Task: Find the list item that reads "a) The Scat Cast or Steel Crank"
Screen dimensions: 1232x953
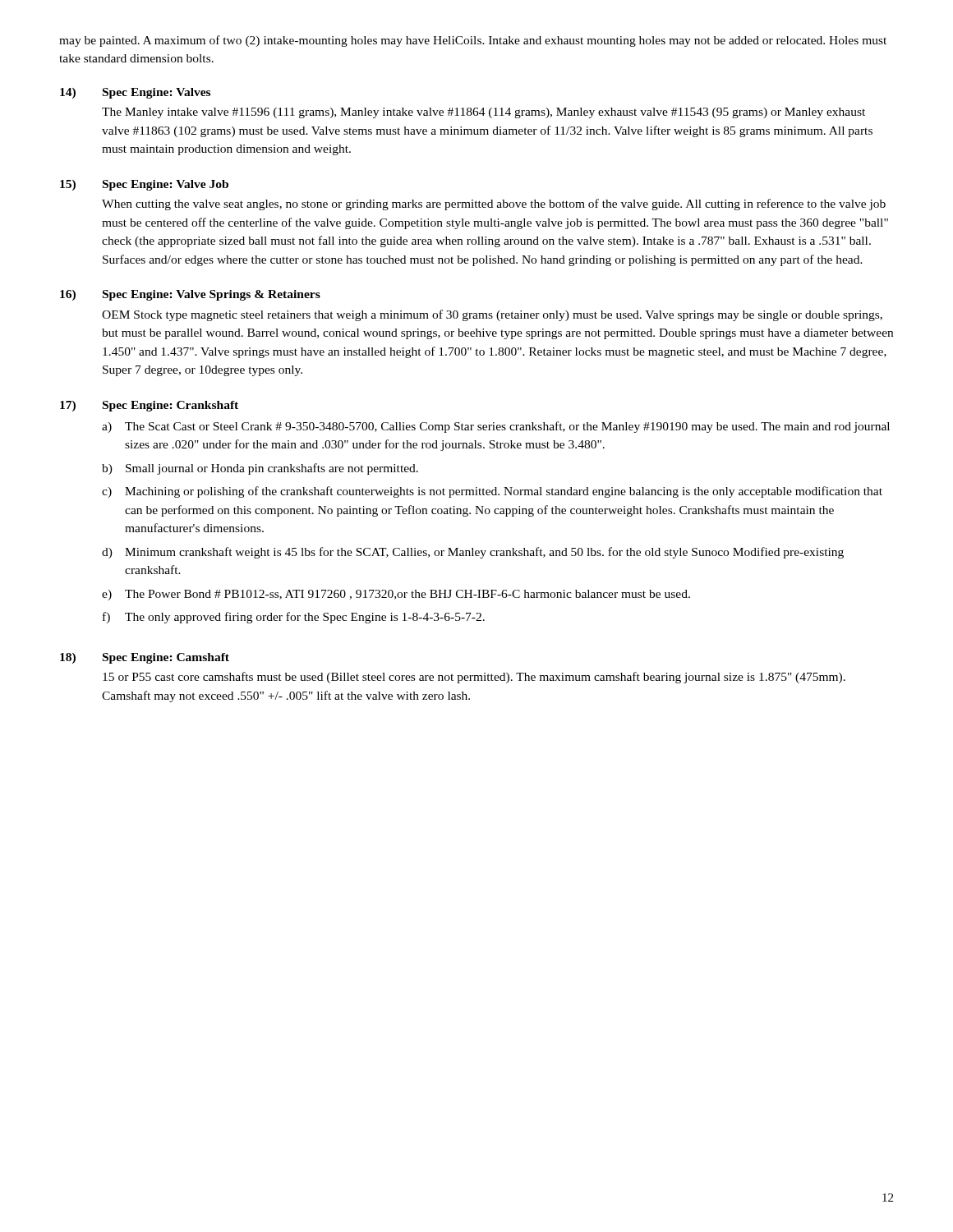Action: pos(498,436)
